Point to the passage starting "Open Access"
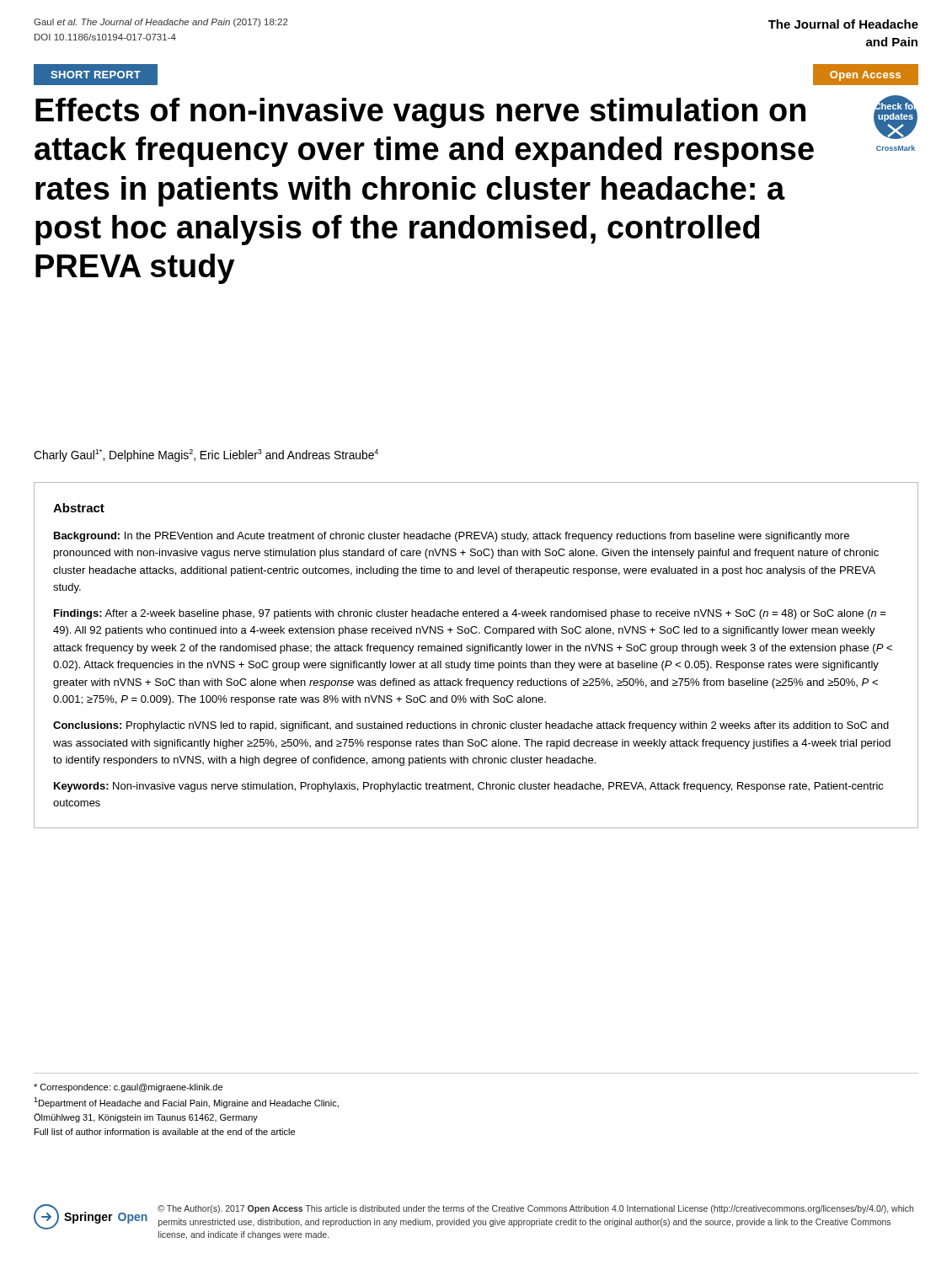 [x=866, y=75]
